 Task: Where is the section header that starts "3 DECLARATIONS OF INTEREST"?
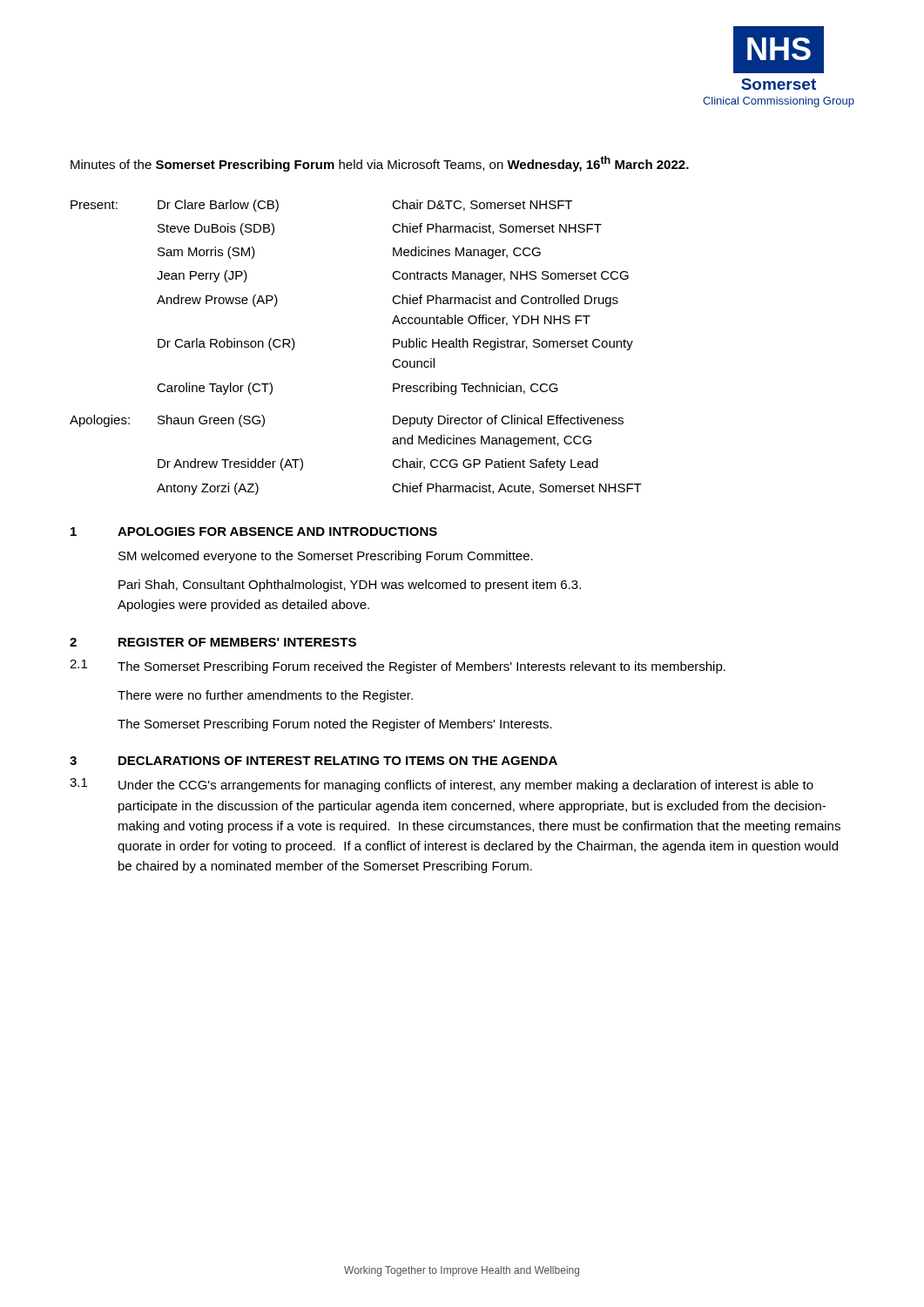pyautogui.click(x=314, y=760)
